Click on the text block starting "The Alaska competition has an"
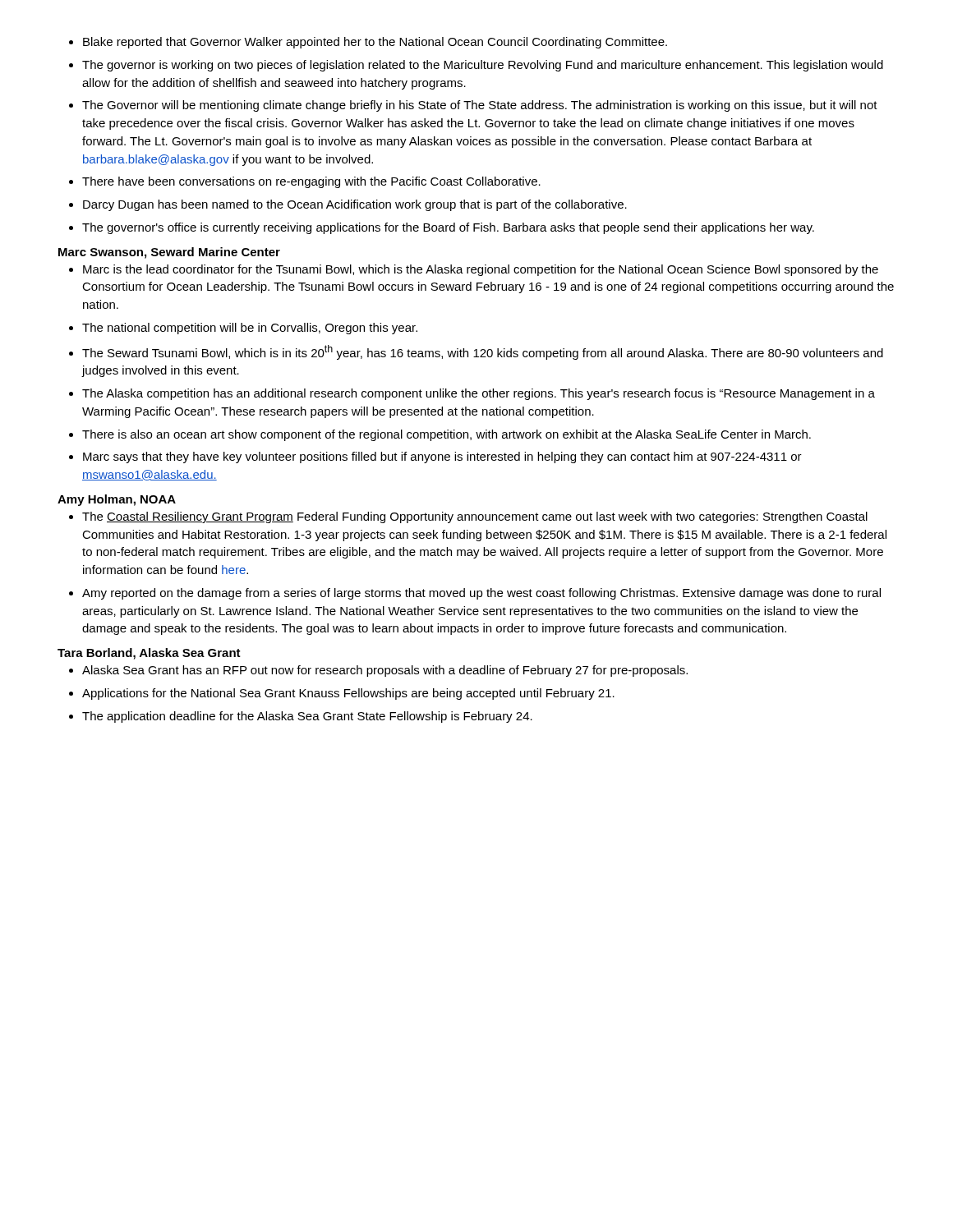The height and width of the screenshot is (1232, 953). [x=489, y=402]
